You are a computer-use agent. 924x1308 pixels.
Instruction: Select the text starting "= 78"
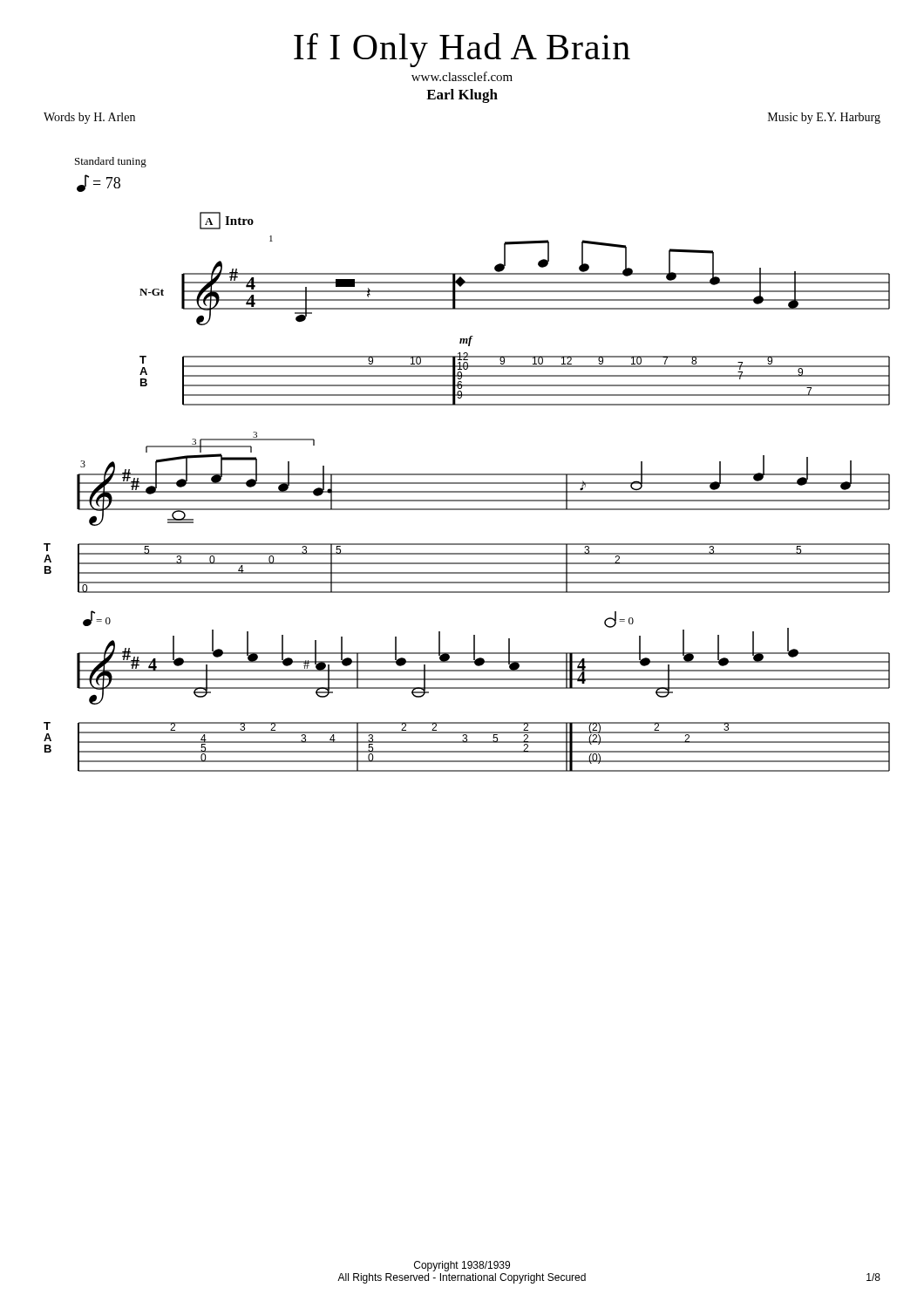(97, 183)
